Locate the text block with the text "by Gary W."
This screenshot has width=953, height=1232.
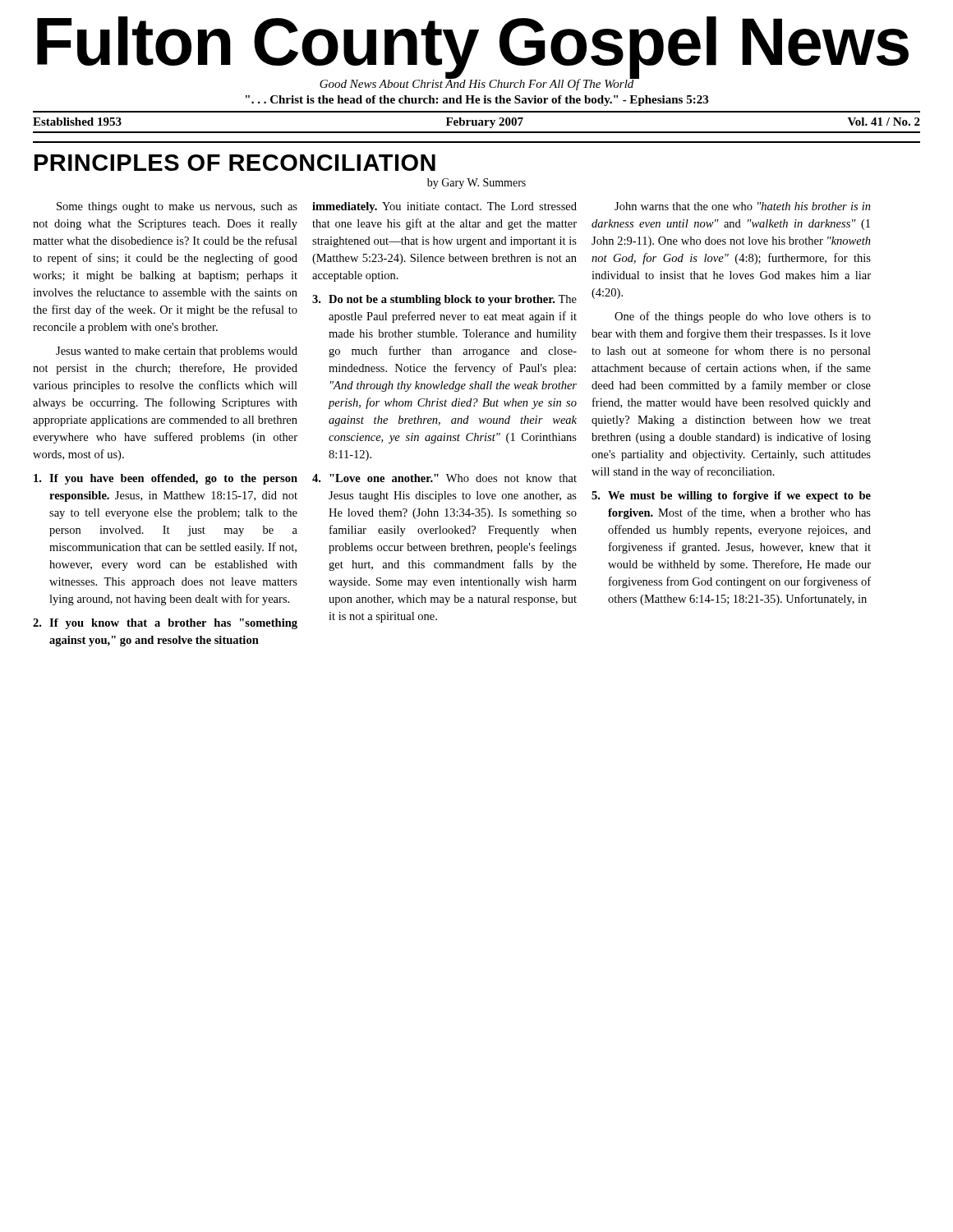476,183
